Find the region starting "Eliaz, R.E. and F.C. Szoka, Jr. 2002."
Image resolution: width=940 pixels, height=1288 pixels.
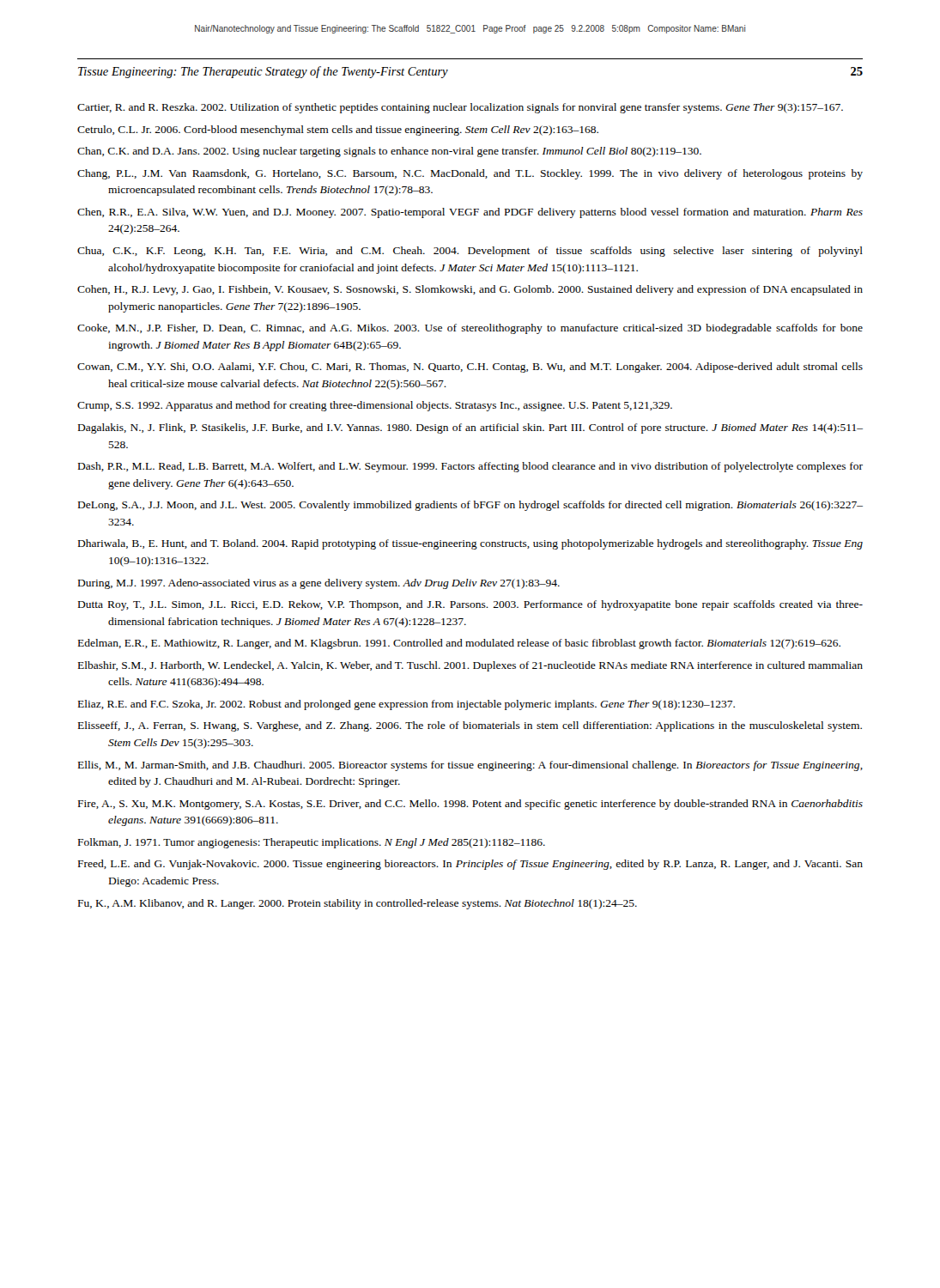click(x=406, y=704)
